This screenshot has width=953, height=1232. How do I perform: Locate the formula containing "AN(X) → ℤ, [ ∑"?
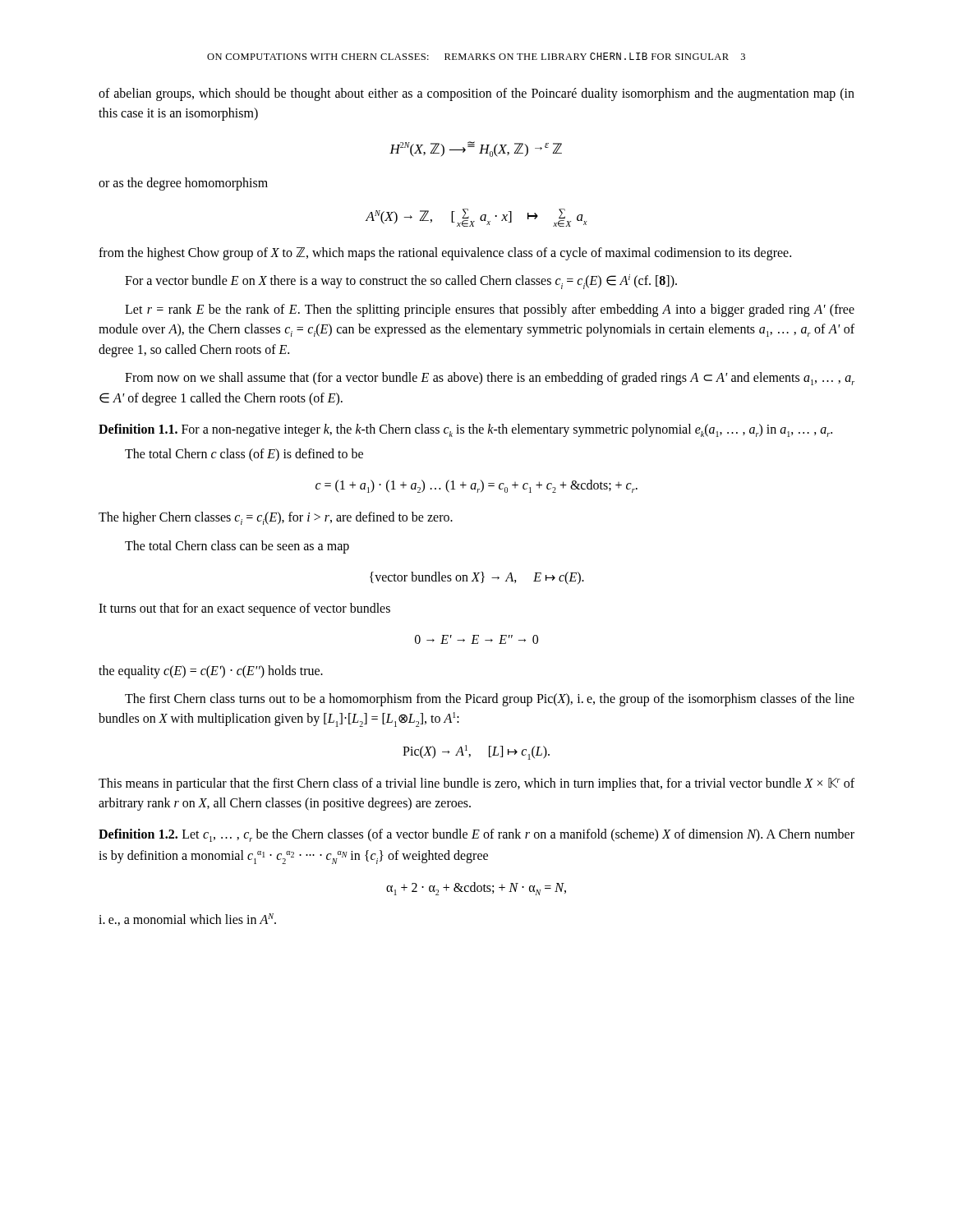click(476, 218)
